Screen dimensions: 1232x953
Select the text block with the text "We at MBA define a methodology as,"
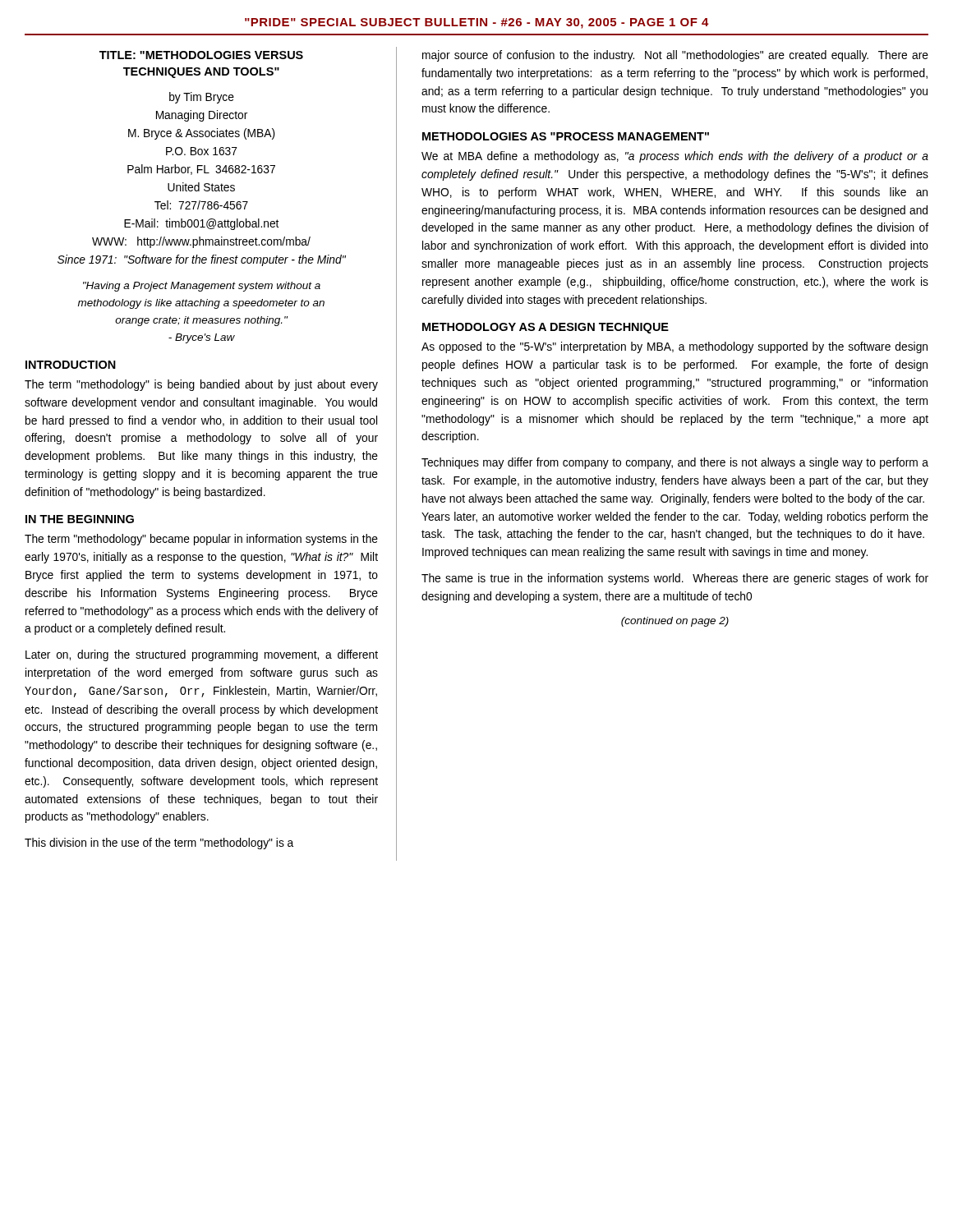675,228
